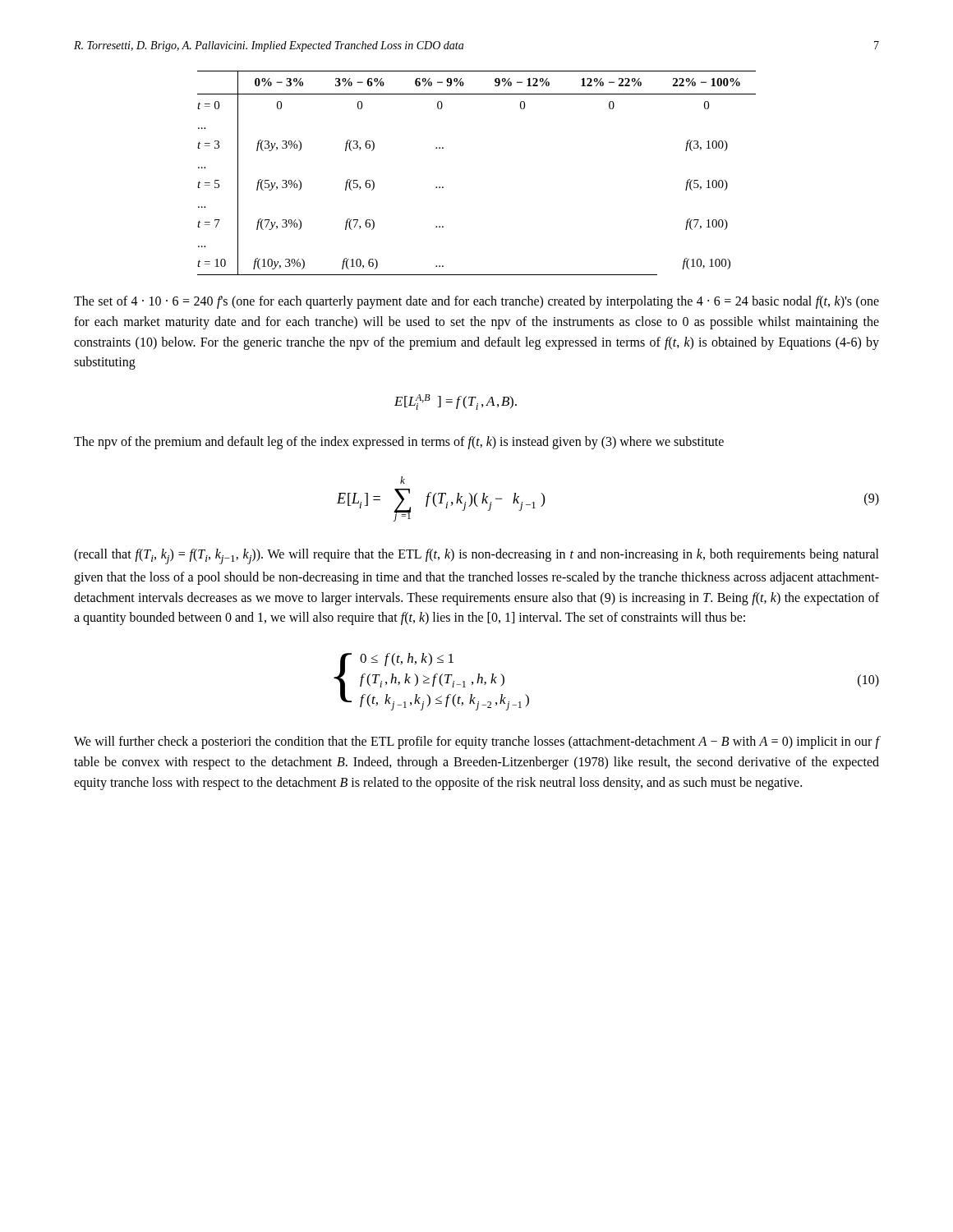The height and width of the screenshot is (1232, 953).
Task: Select the text block that says "We will further check a"
Action: (476, 762)
